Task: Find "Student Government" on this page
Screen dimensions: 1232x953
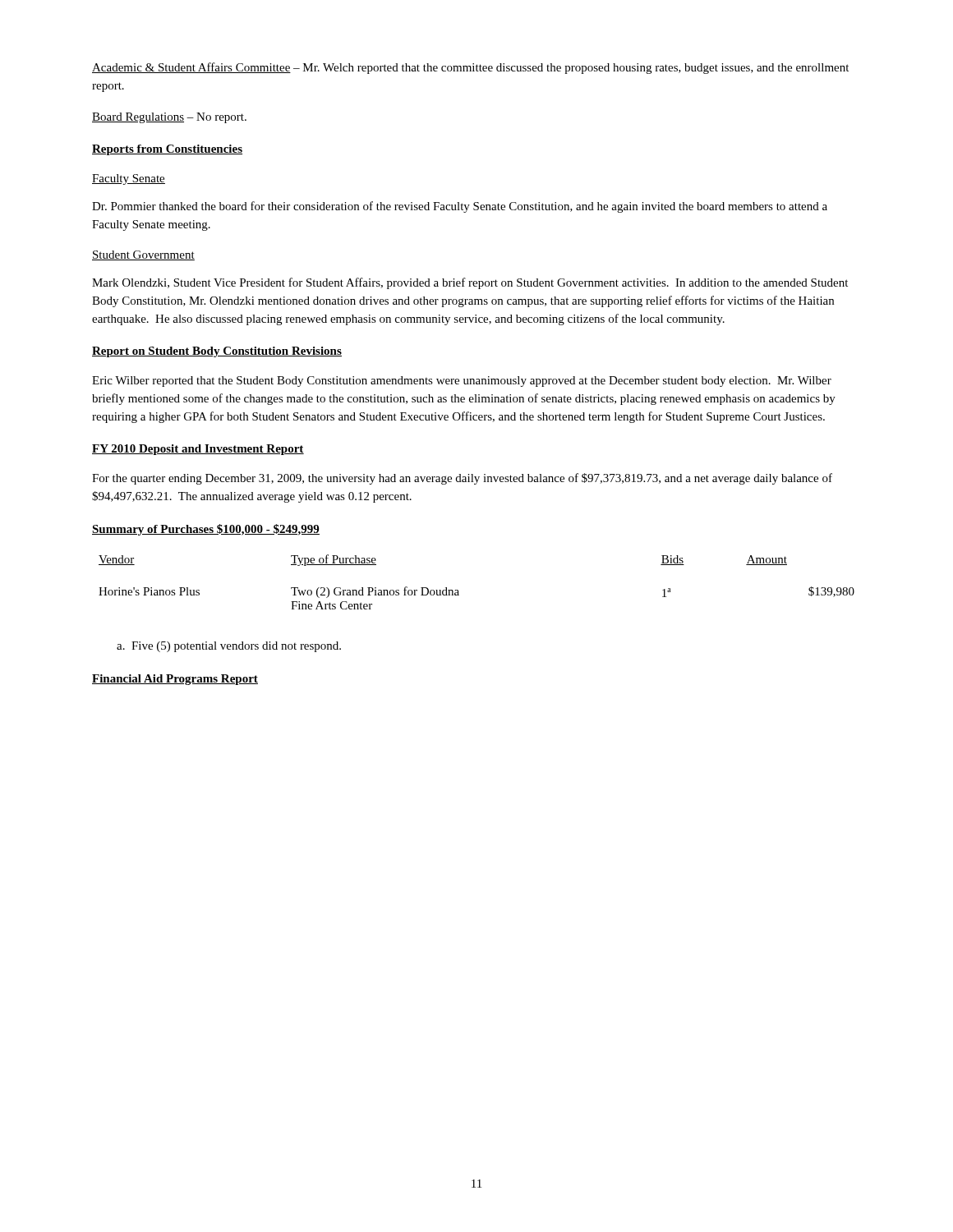Action: point(143,255)
